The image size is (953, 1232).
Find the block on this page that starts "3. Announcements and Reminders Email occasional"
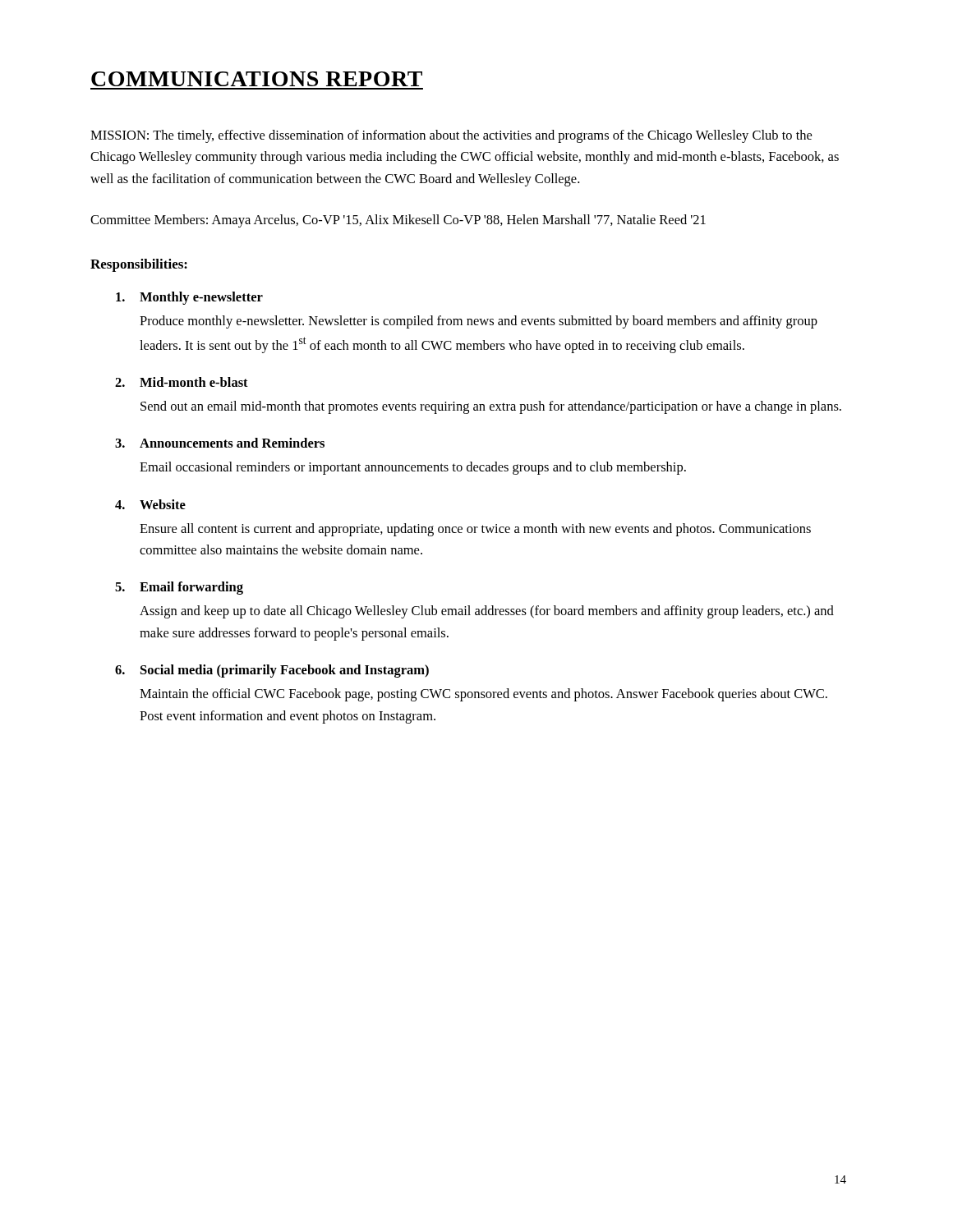pyautogui.click(x=481, y=457)
